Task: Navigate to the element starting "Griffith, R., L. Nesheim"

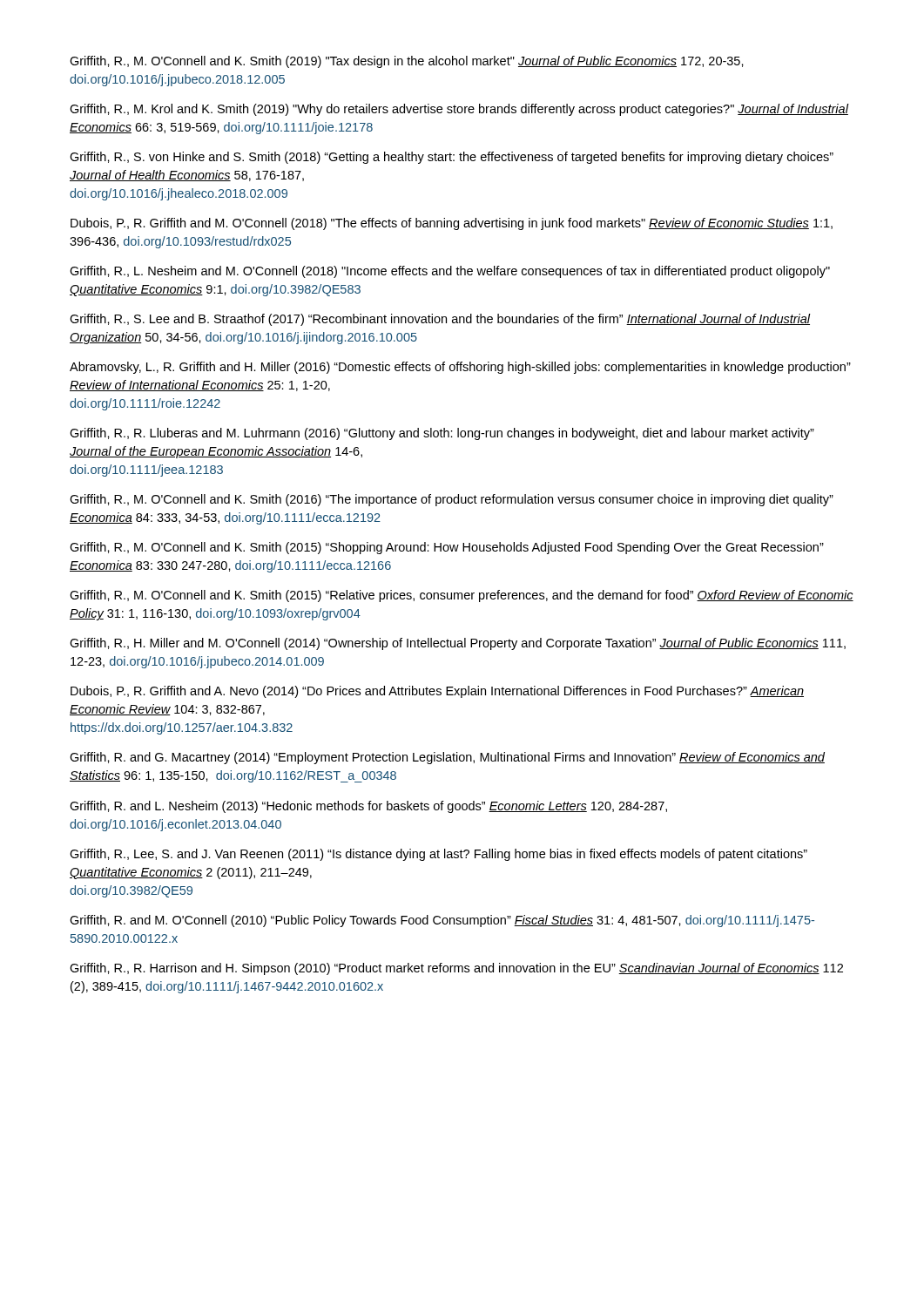Action: (x=450, y=280)
